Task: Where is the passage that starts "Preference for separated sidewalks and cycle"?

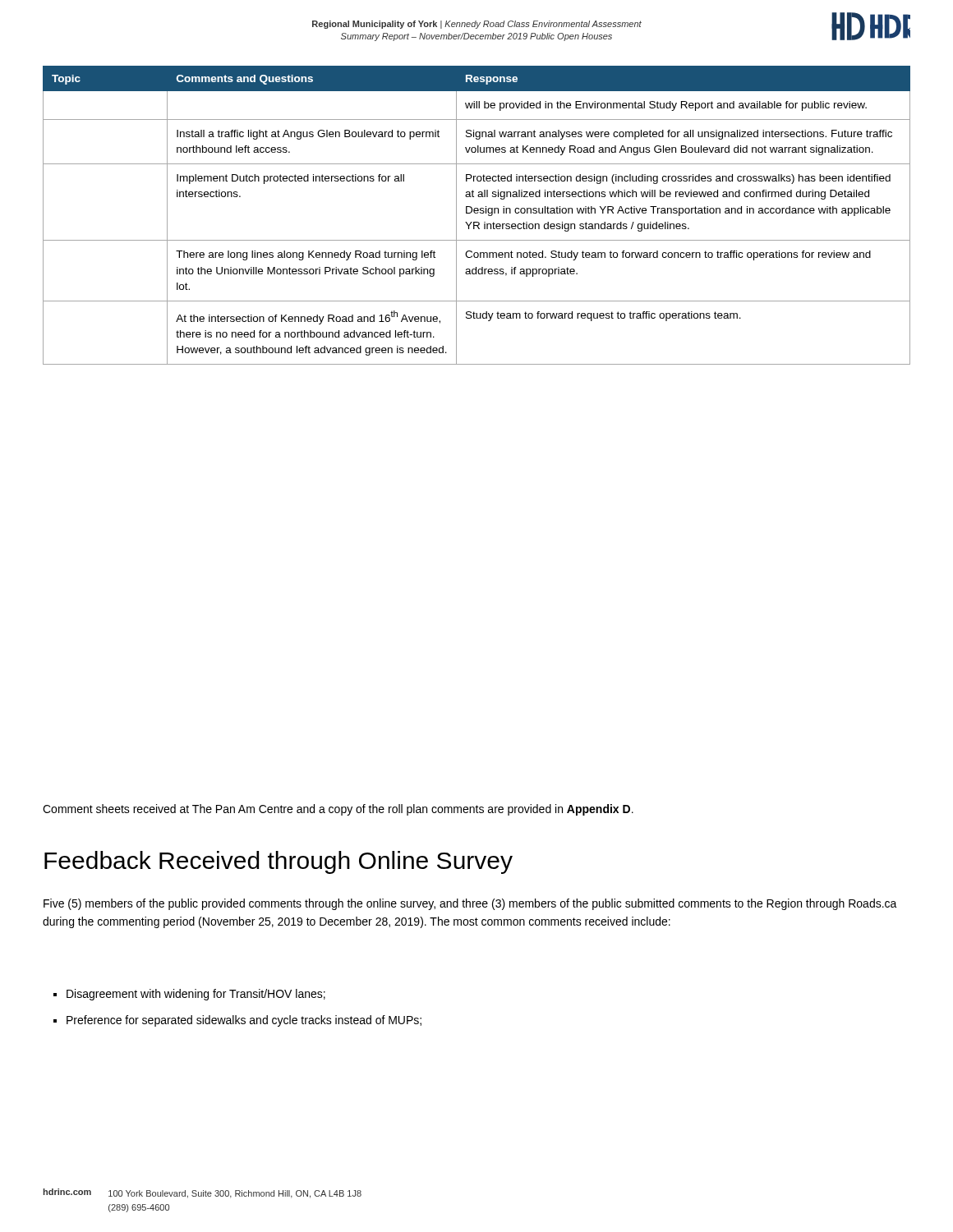Action: pyautogui.click(x=237, y=1021)
